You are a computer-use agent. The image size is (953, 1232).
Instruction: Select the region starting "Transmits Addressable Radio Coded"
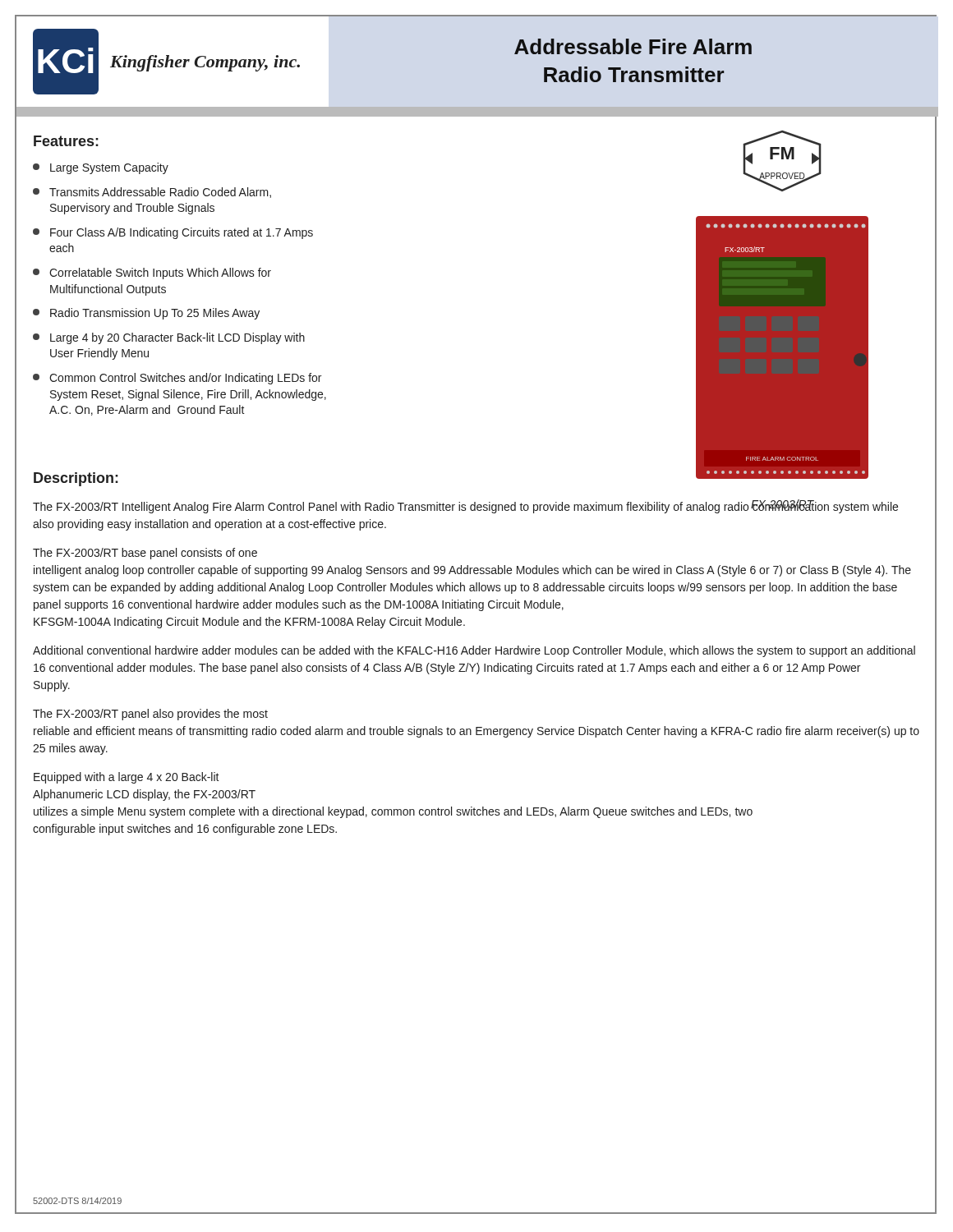point(152,201)
